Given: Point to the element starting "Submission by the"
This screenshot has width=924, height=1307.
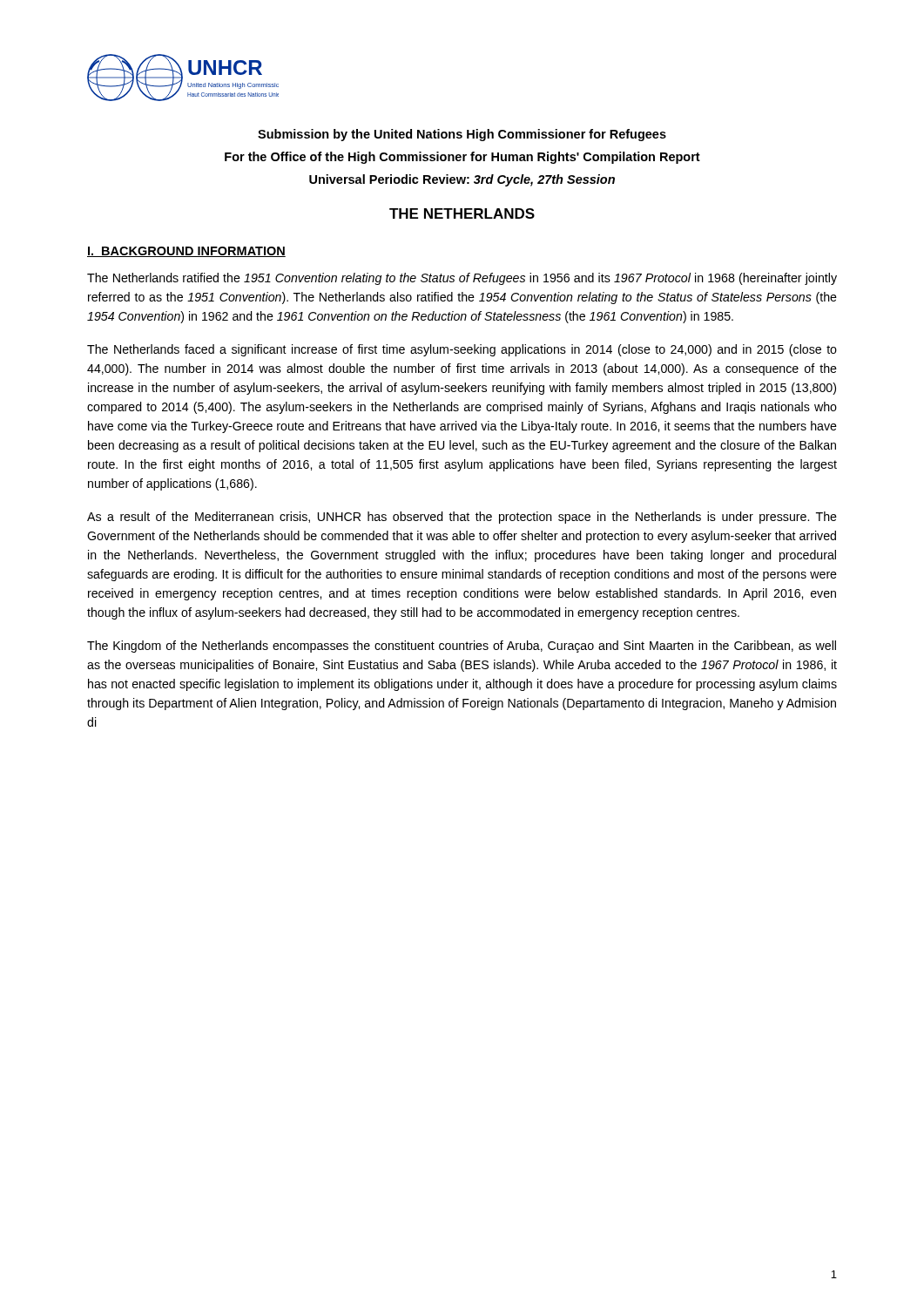Looking at the screenshot, I should pyautogui.click(x=462, y=134).
